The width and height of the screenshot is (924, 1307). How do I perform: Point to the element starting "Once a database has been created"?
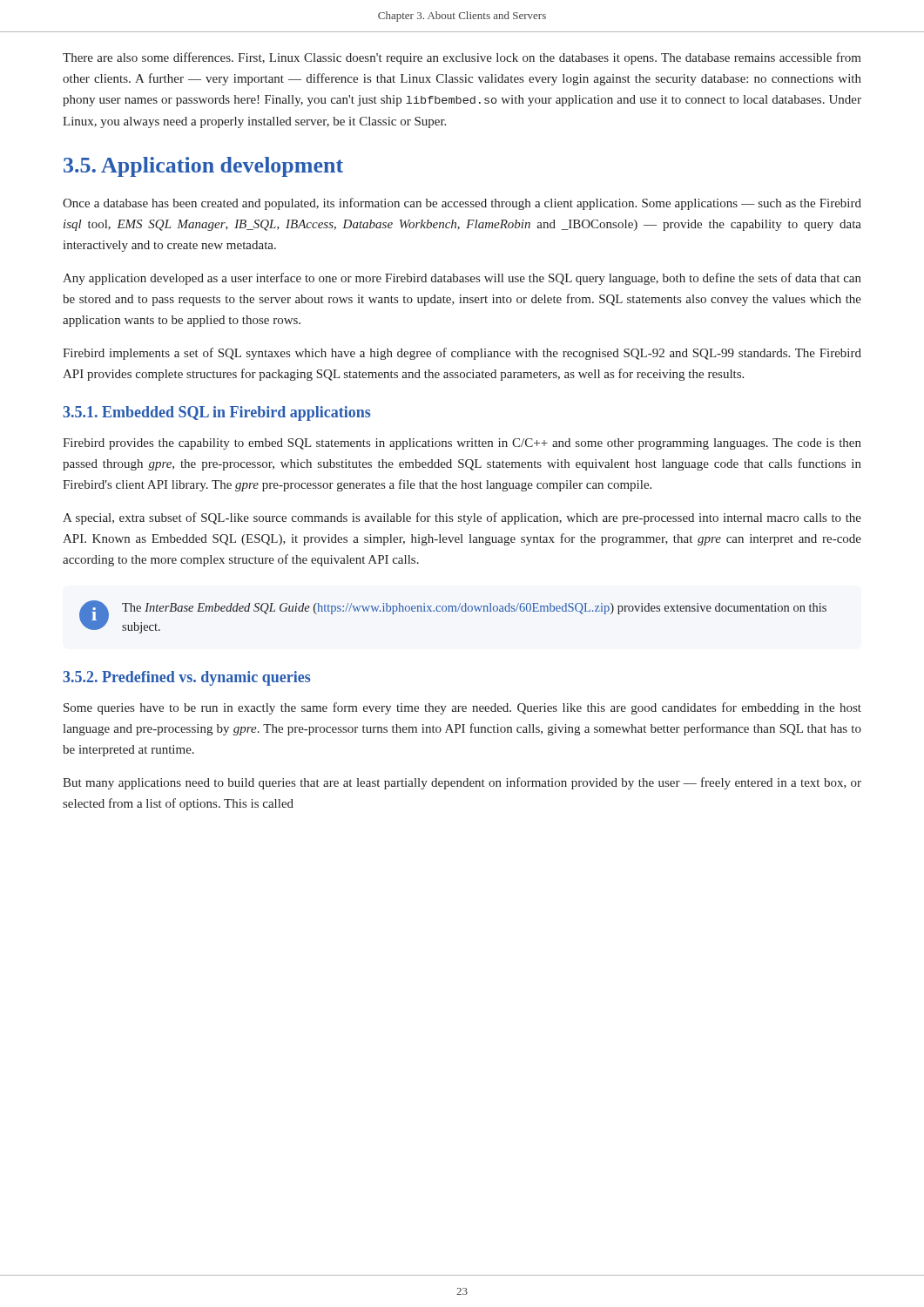(x=462, y=224)
